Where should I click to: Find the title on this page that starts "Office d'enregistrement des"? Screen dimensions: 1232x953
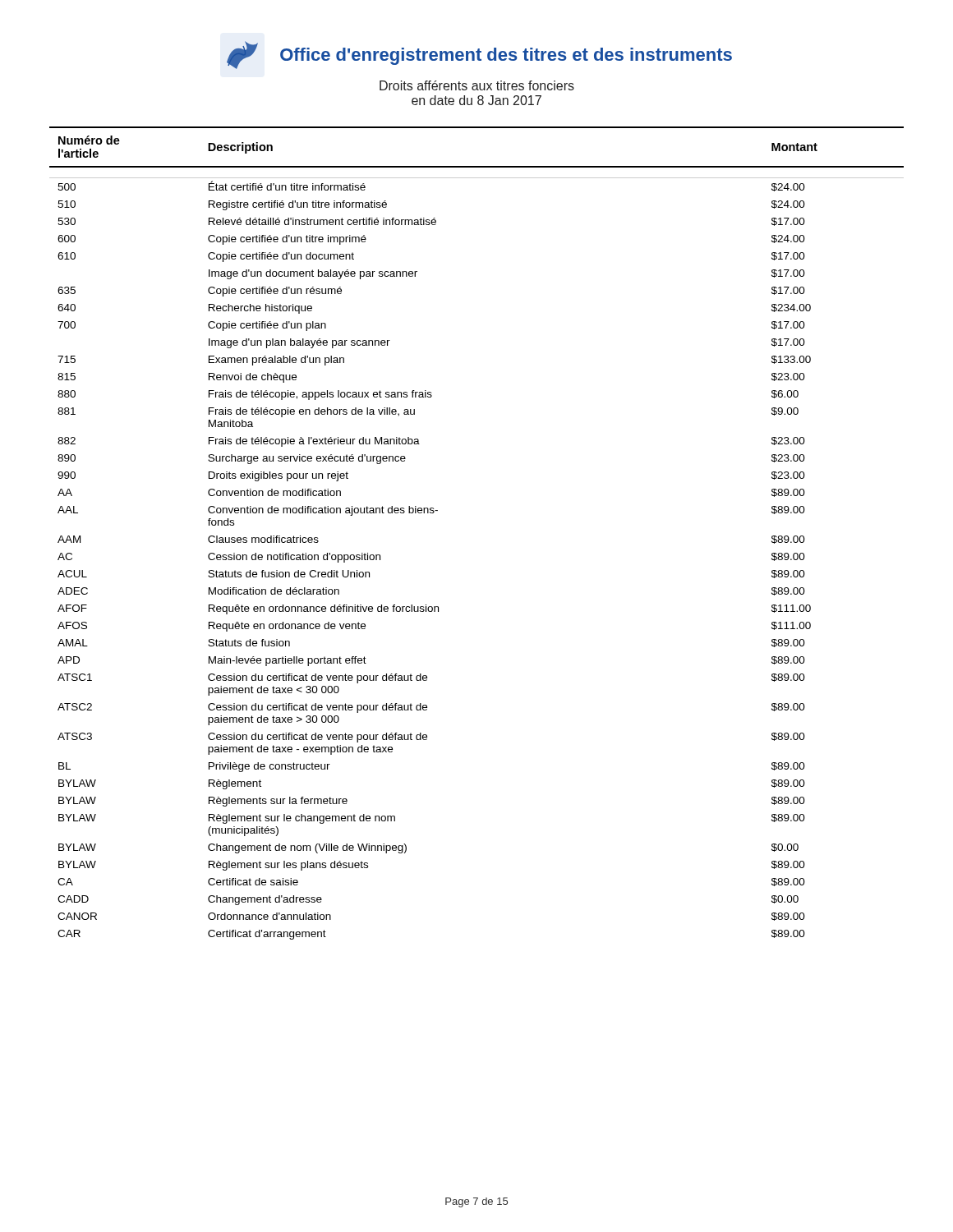tap(476, 71)
